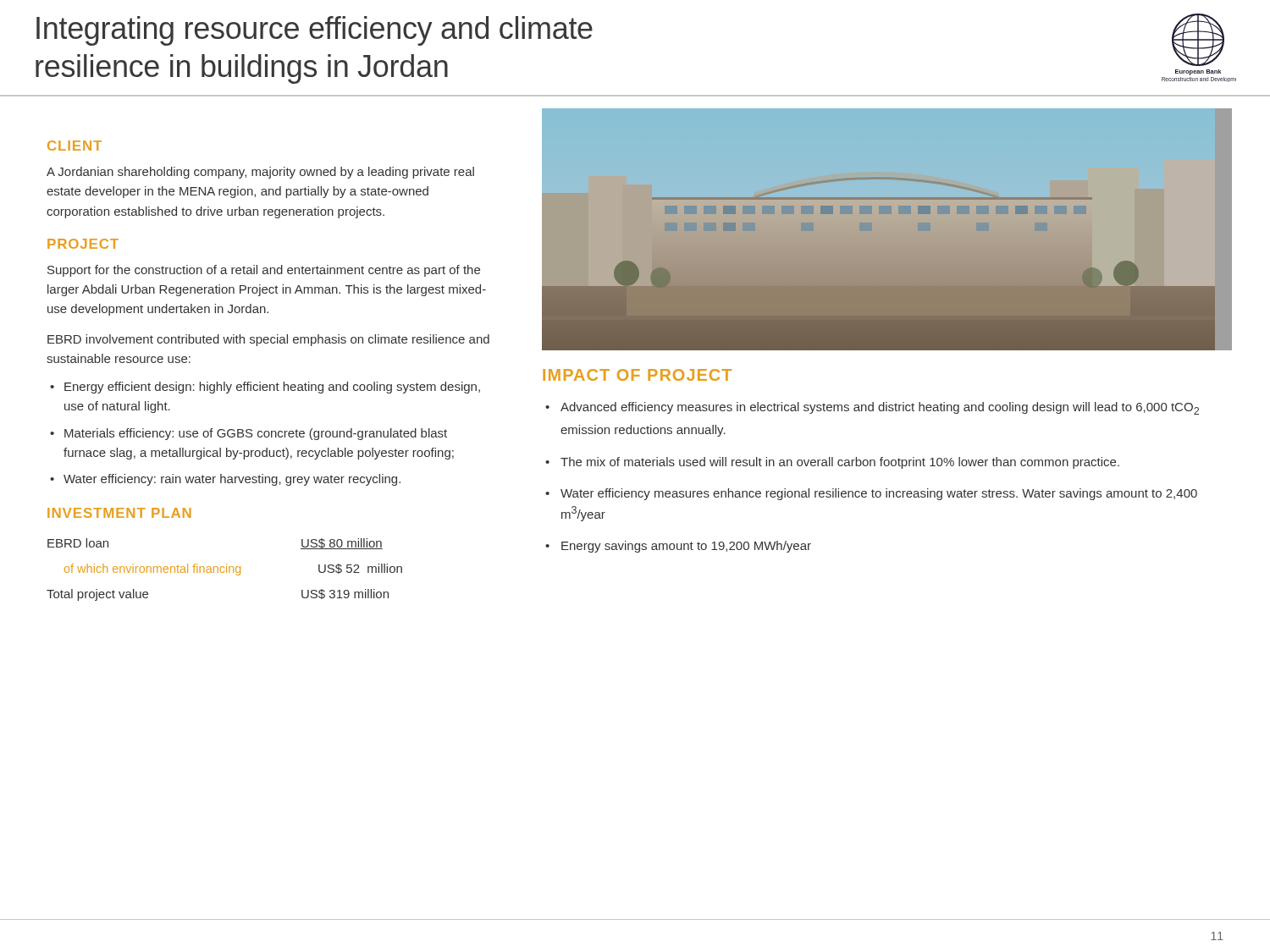This screenshot has height=952, width=1270.
Task: Find the photo
Action: point(887,229)
